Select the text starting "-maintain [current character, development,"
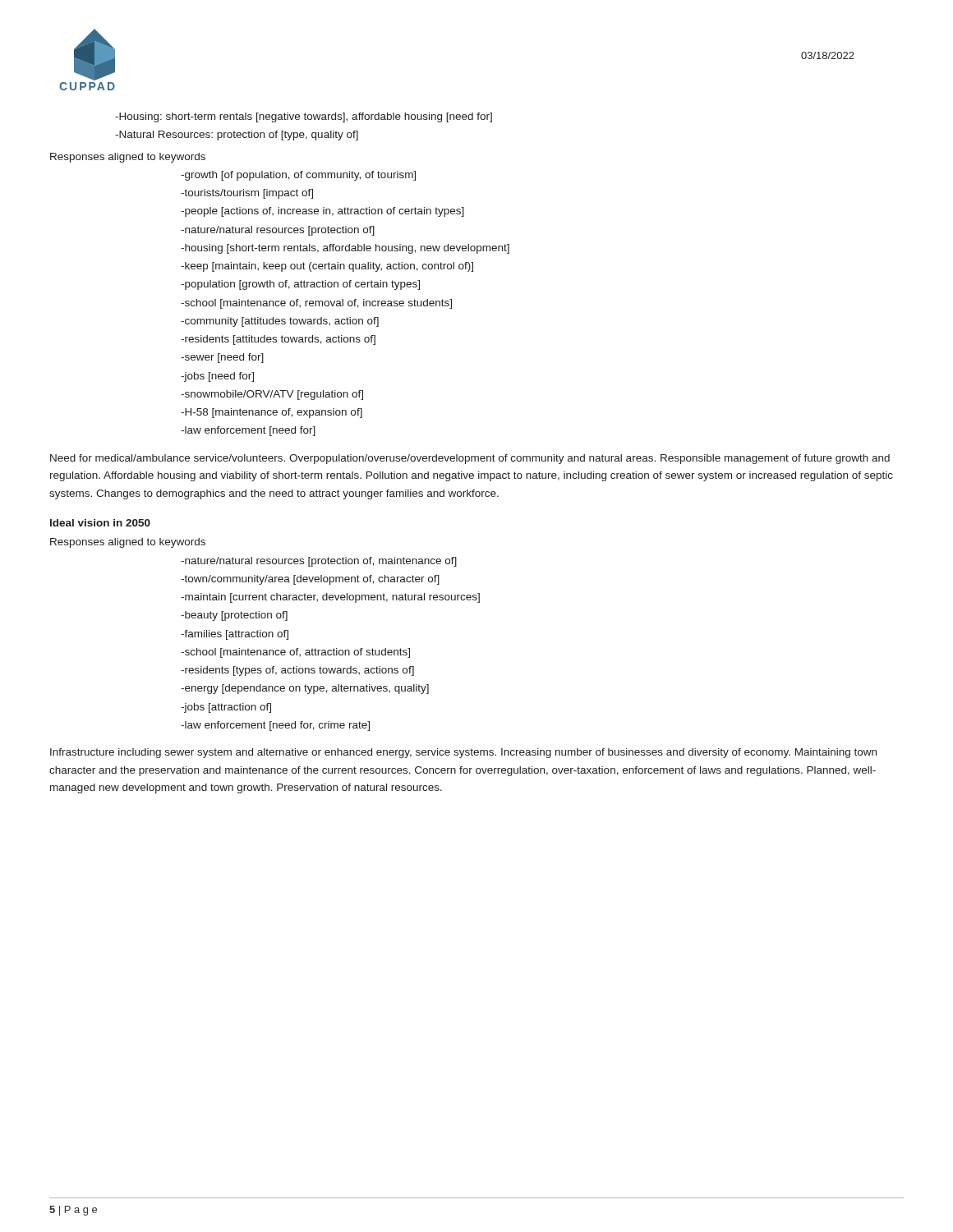Screen dimensions: 1232x953 (x=331, y=597)
